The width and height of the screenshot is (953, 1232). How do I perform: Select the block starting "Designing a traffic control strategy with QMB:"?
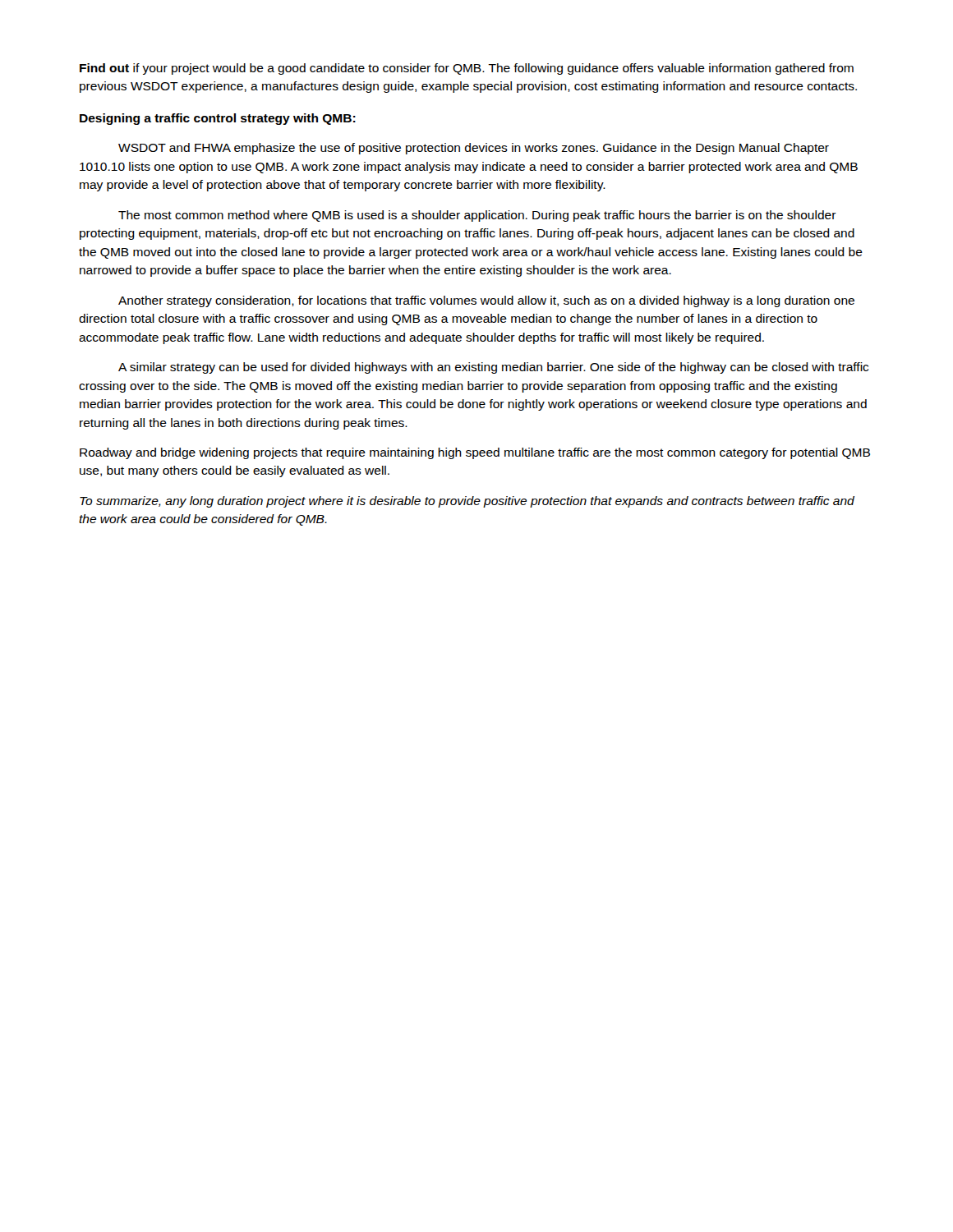pos(218,118)
